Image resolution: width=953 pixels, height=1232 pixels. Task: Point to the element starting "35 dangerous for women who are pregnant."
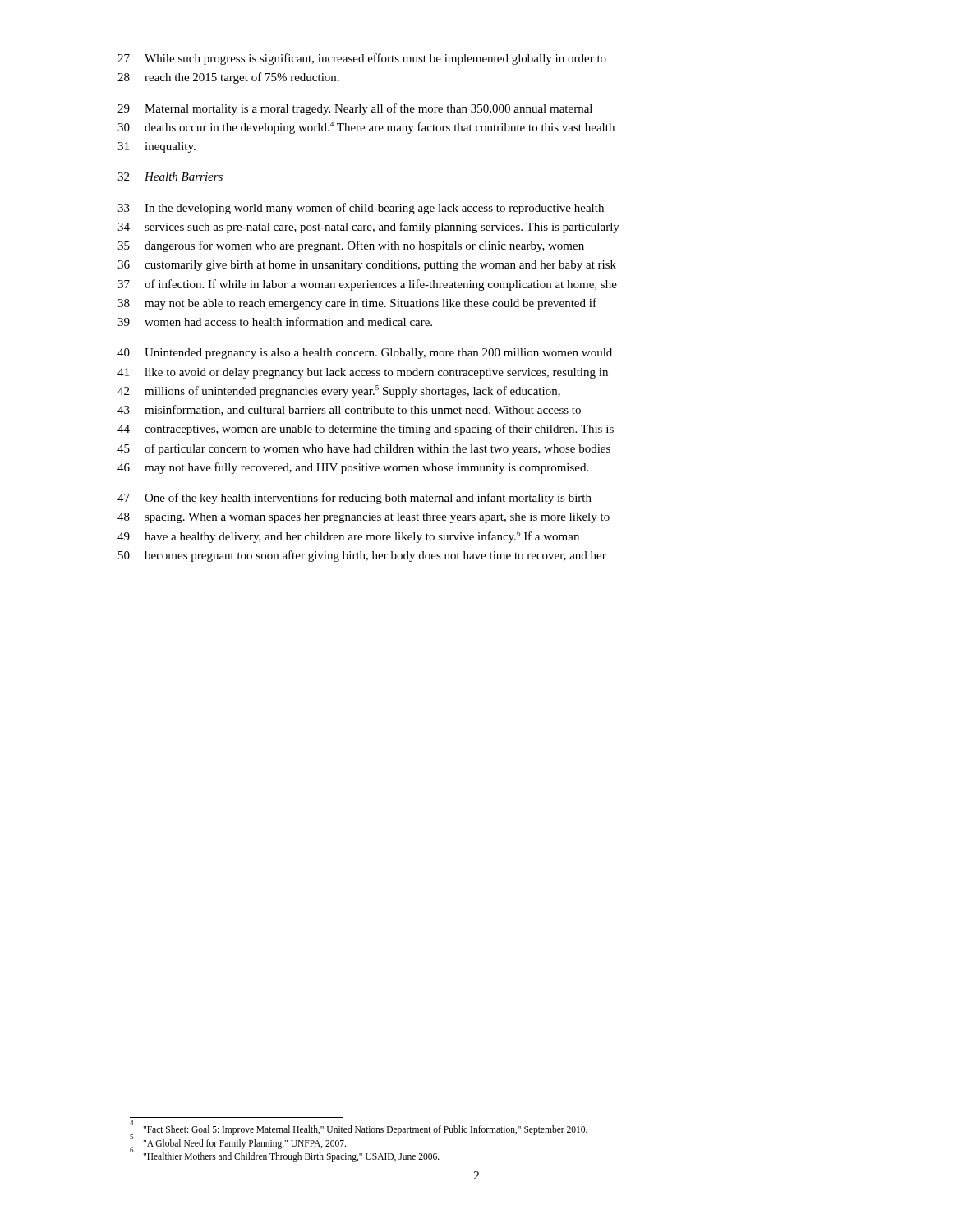click(x=476, y=246)
